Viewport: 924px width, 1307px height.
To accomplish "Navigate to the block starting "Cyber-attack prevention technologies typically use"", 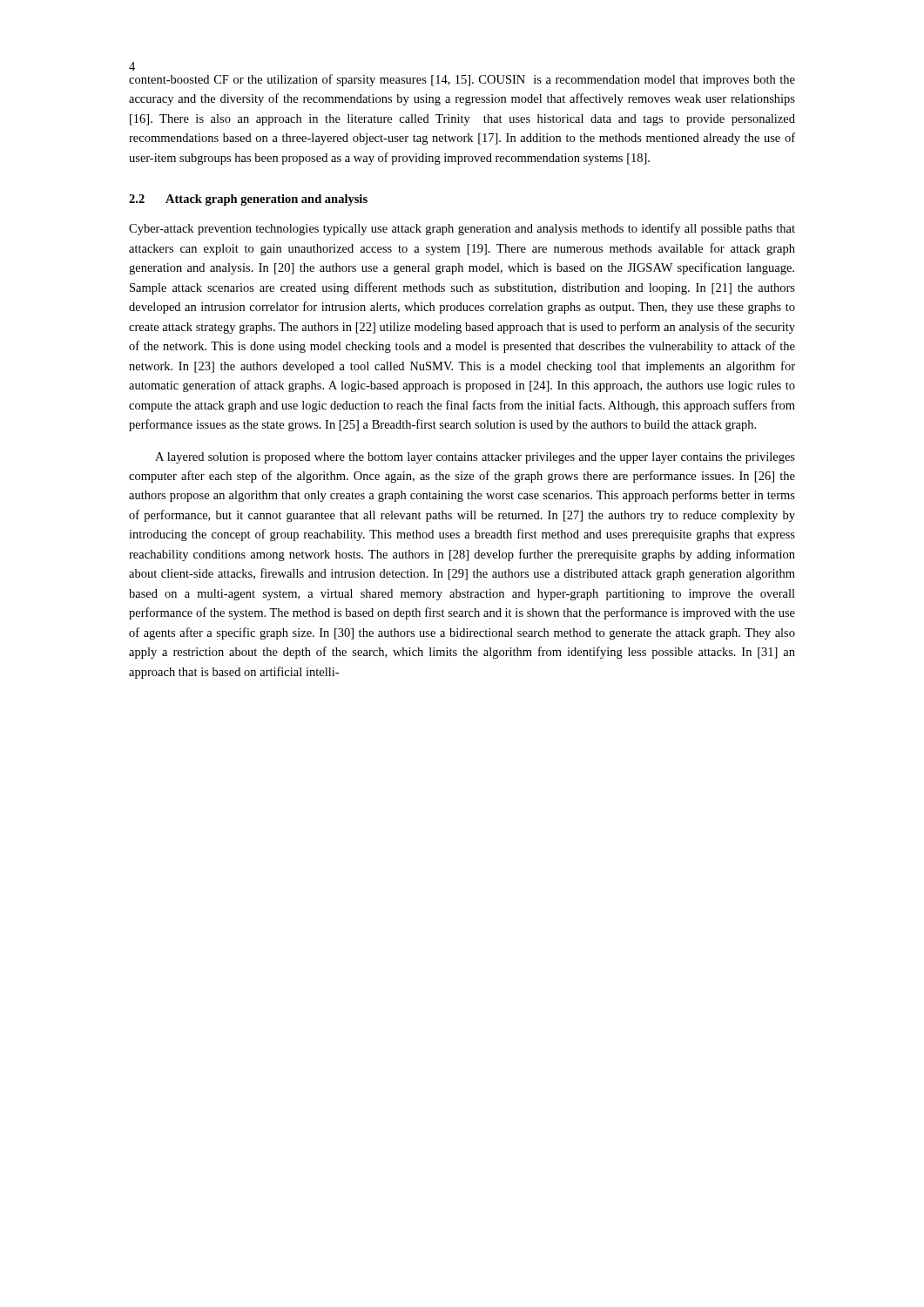I will point(462,326).
